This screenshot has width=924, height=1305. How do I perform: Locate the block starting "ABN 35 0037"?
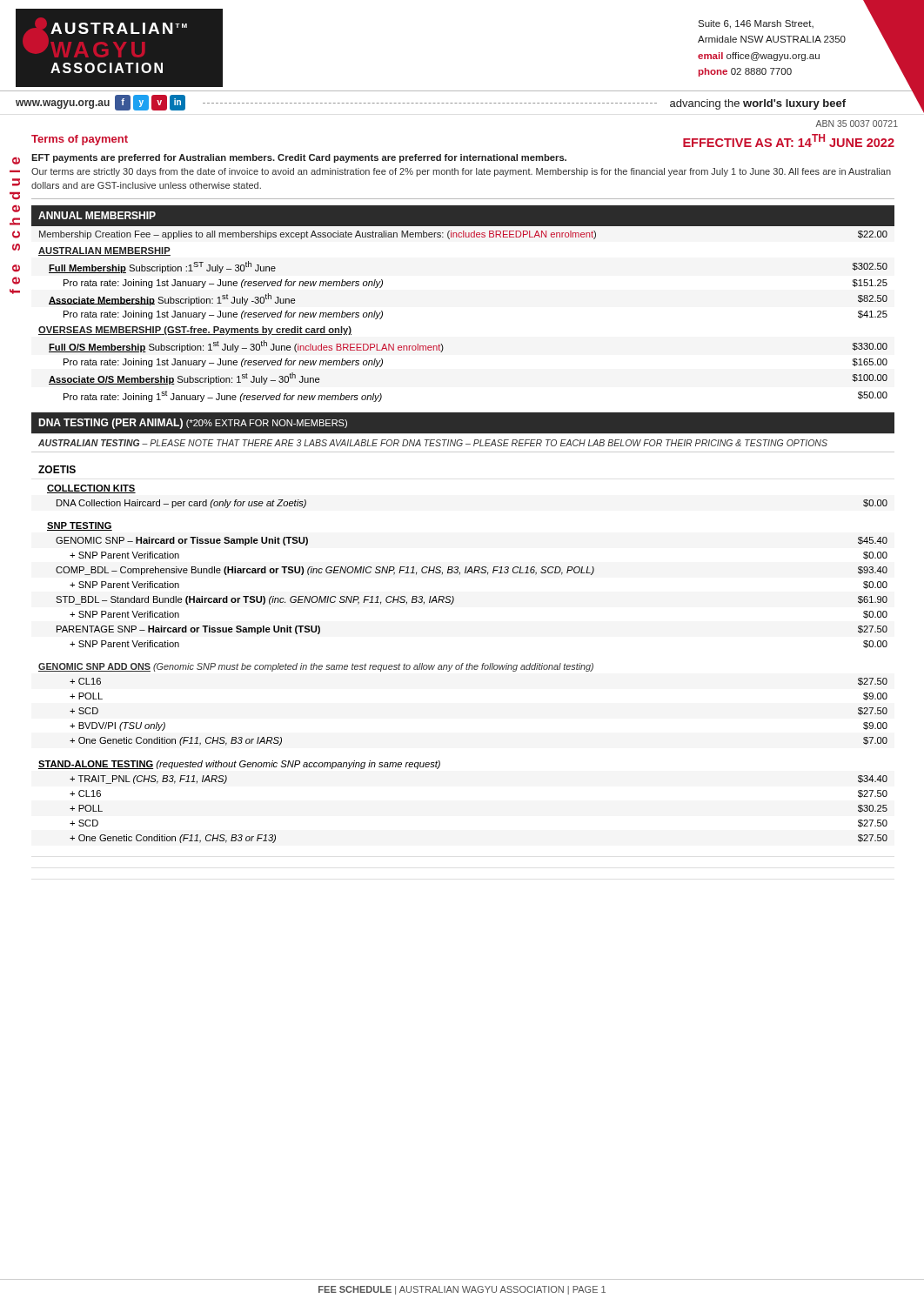click(857, 124)
